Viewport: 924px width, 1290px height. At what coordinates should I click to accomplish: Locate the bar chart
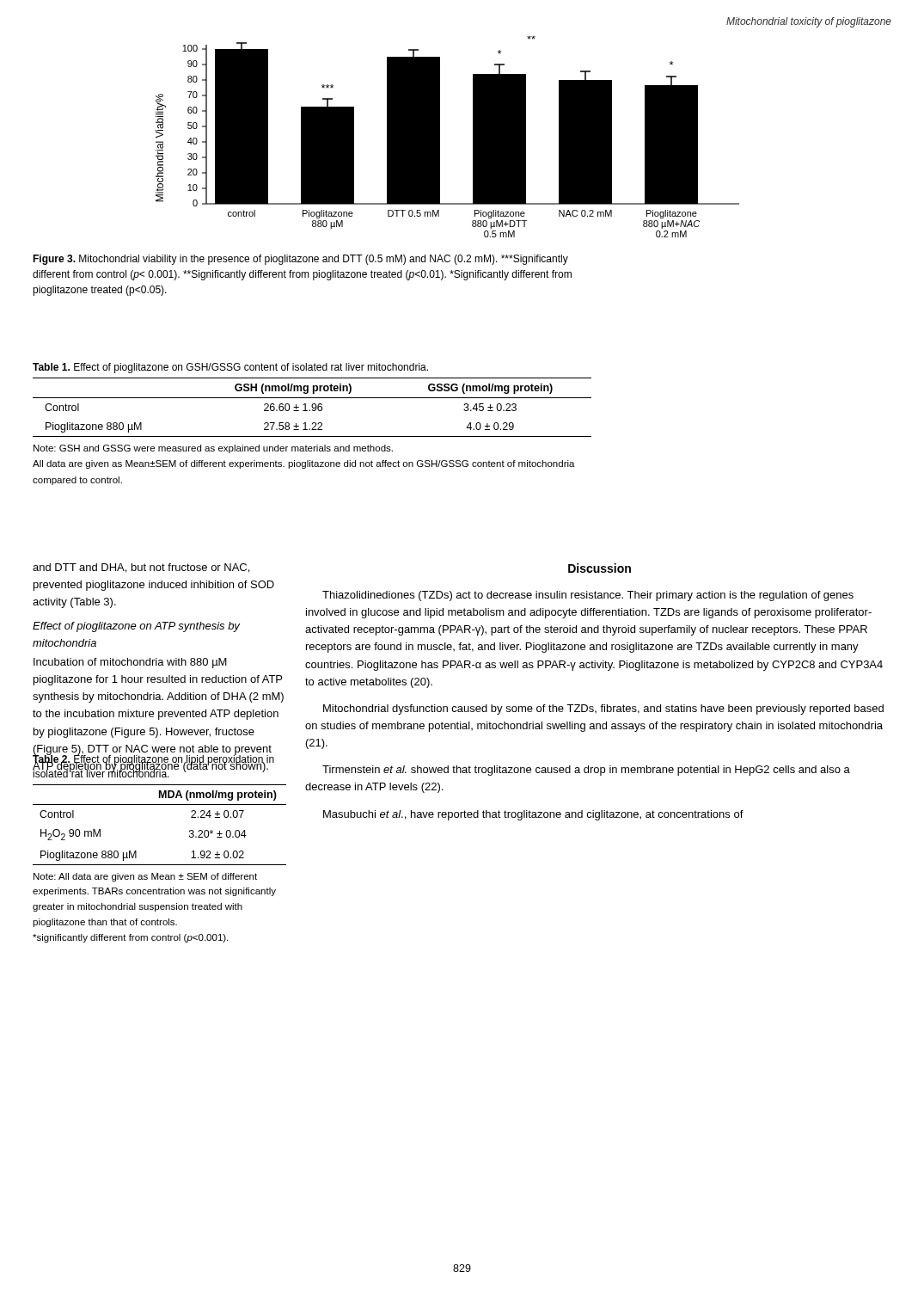[456, 143]
